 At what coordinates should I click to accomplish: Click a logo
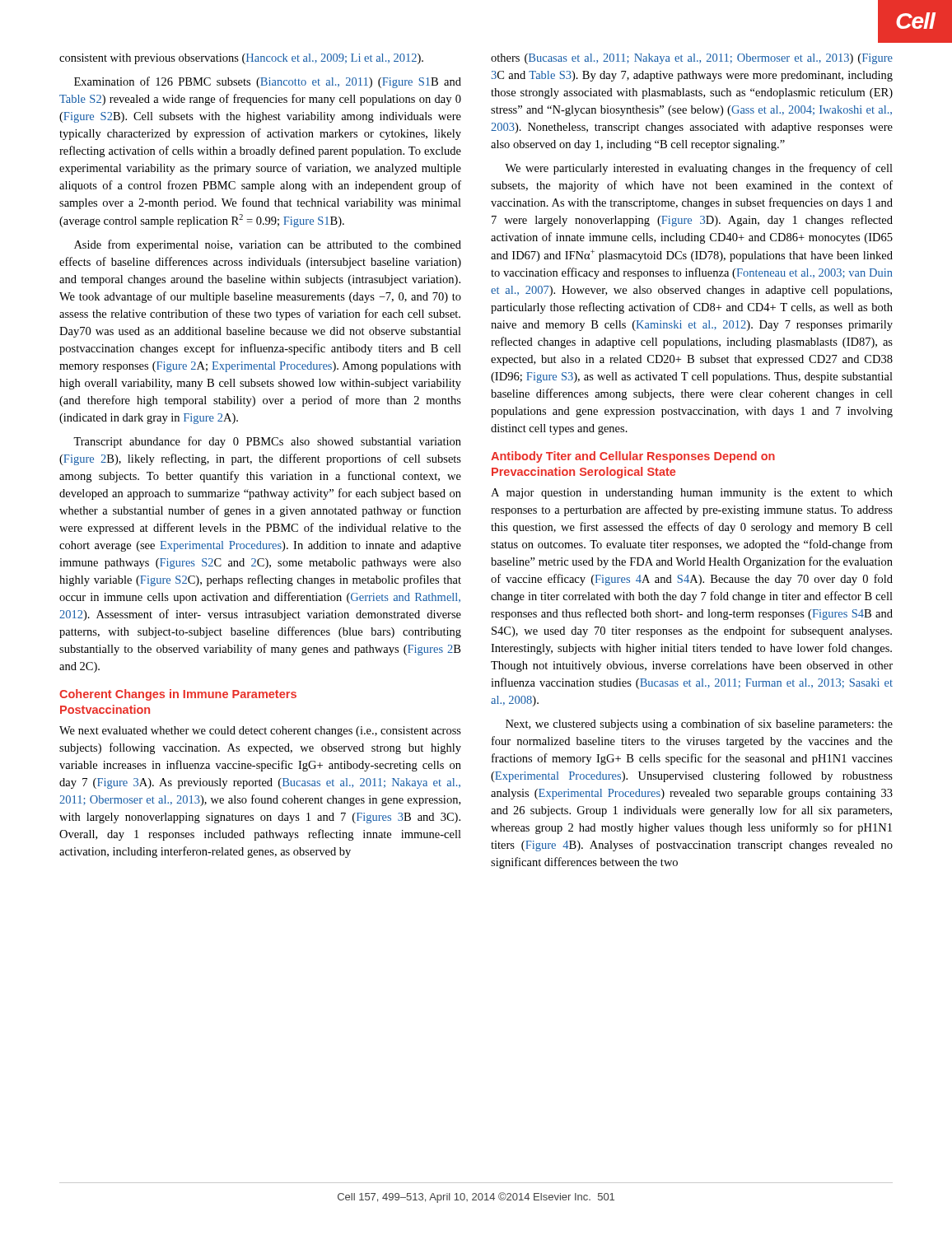tap(915, 21)
